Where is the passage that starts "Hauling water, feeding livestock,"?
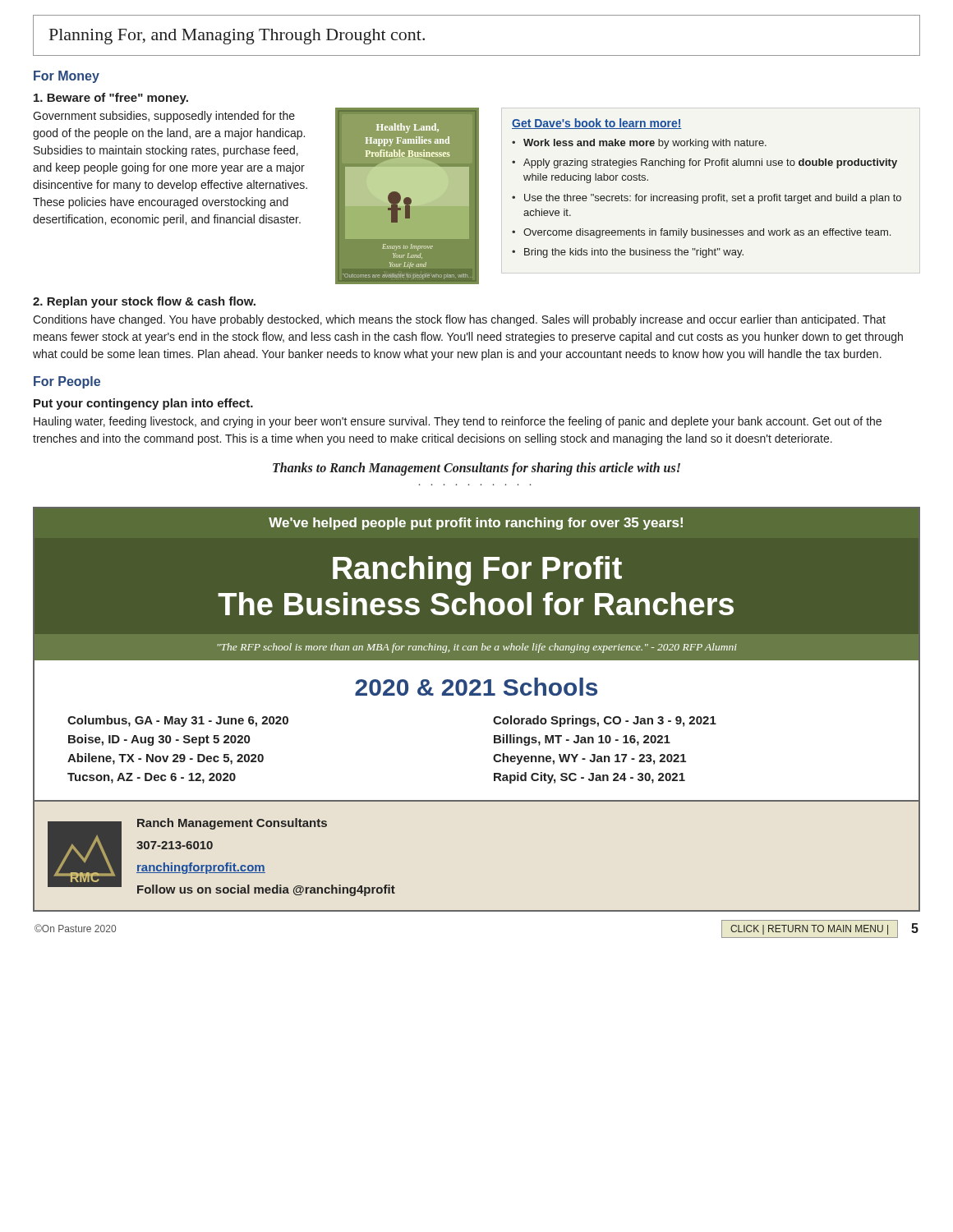The height and width of the screenshot is (1232, 953). [x=457, y=430]
